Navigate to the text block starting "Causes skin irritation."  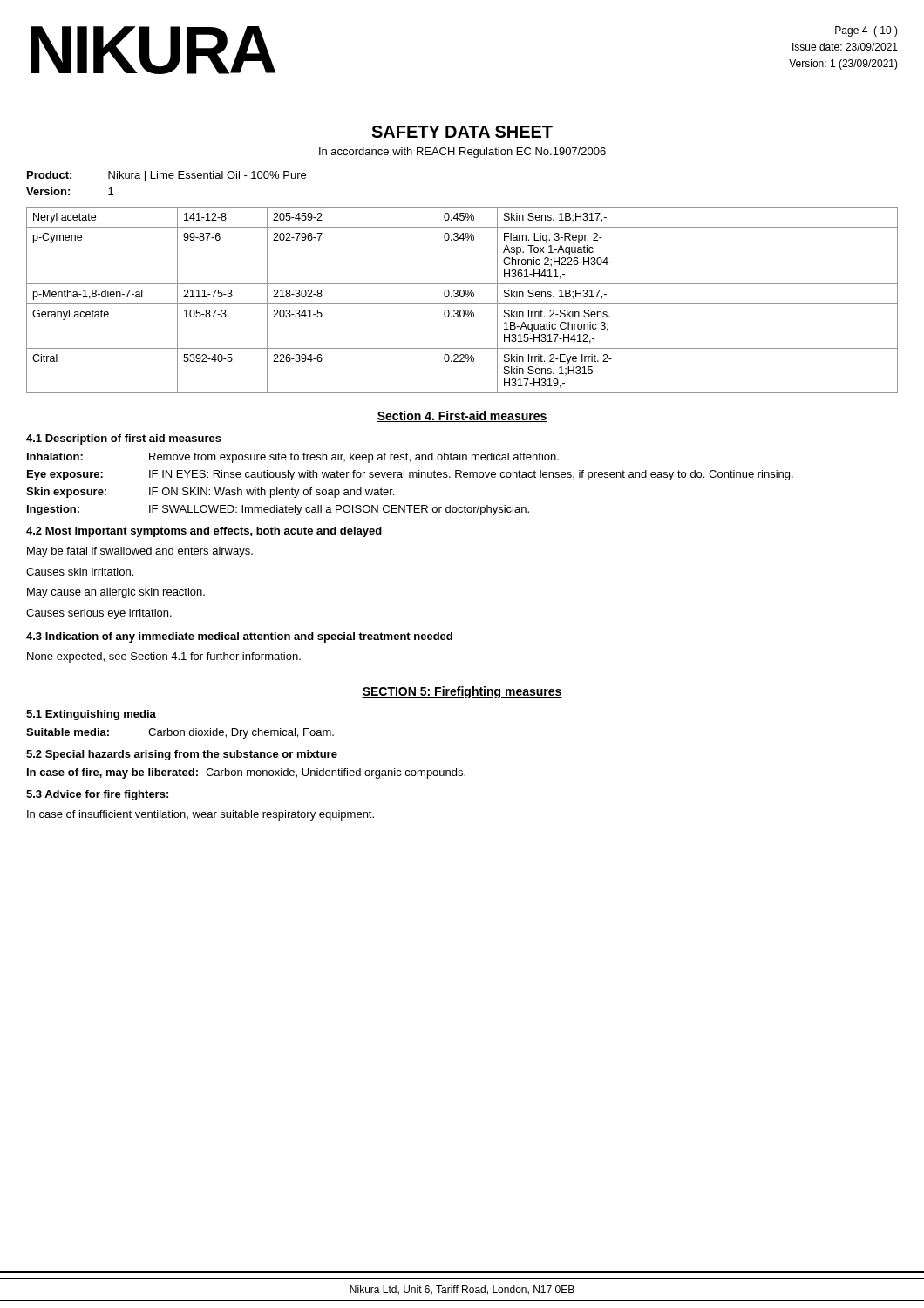[x=80, y=571]
